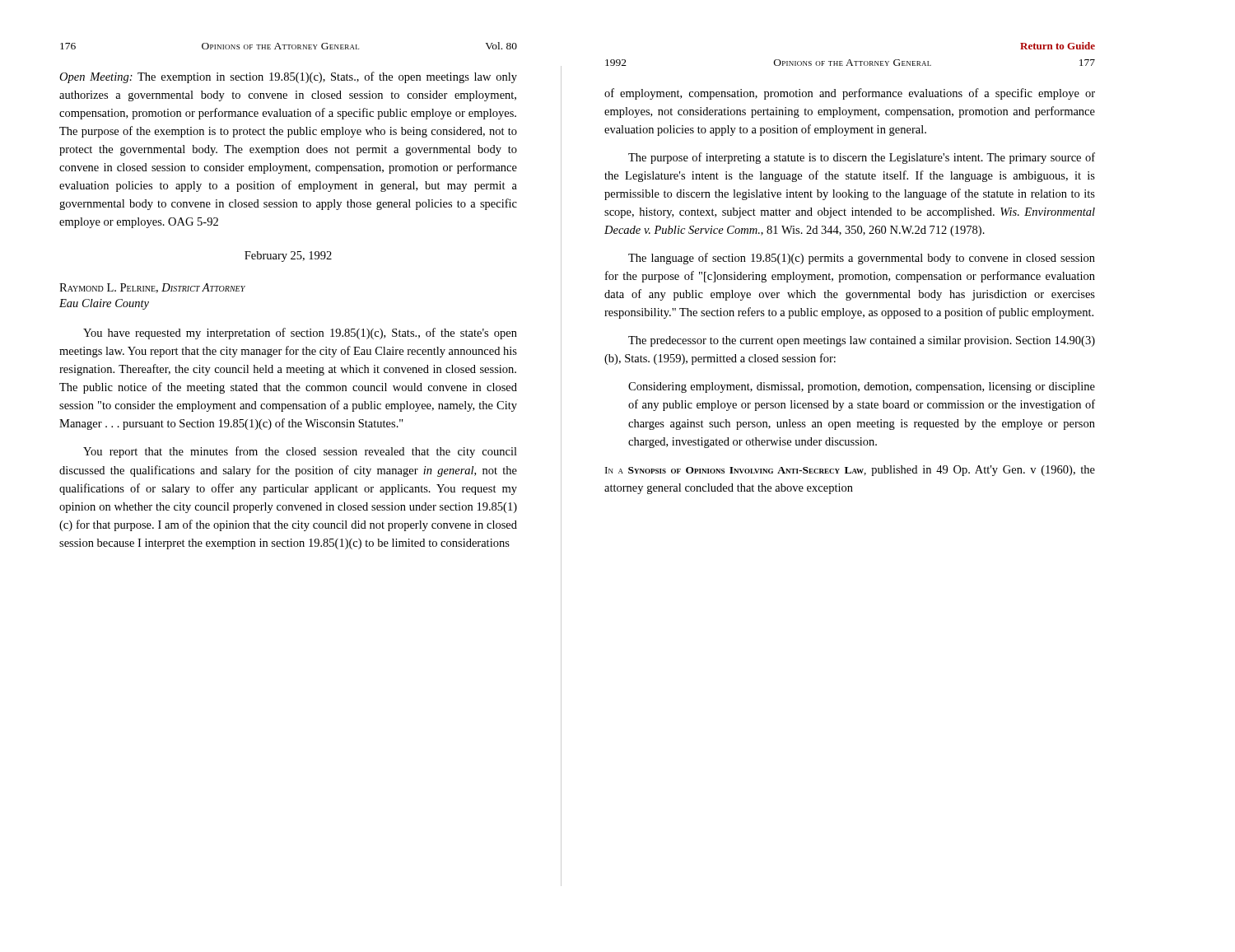
Task: Where is the passage that starts "Considering employment, dismissal,"?
Action: tap(862, 414)
